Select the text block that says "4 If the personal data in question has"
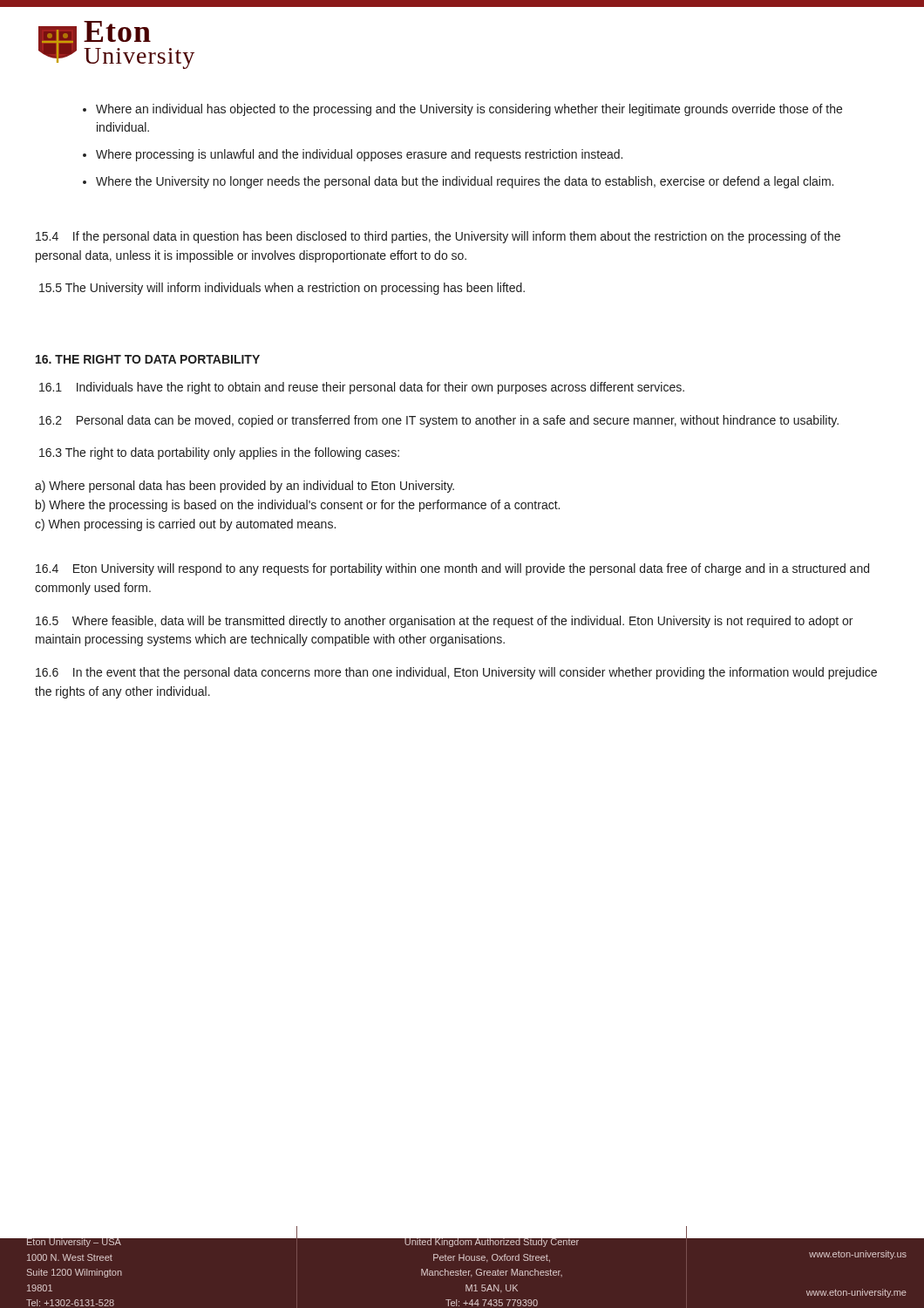Viewport: 924px width, 1308px height. point(438,246)
